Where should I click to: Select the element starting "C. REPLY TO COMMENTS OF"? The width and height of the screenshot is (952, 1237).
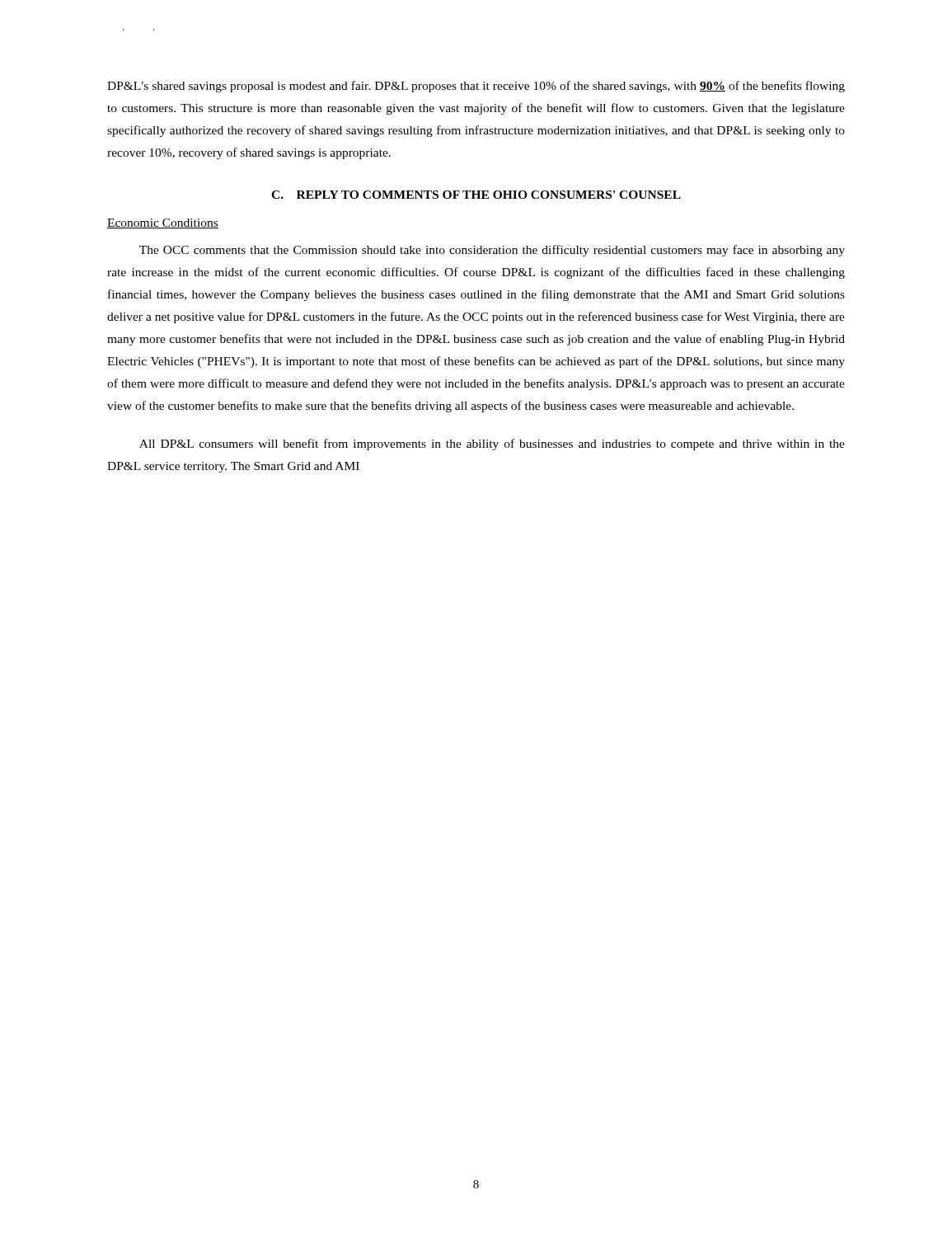[x=476, y=194]
